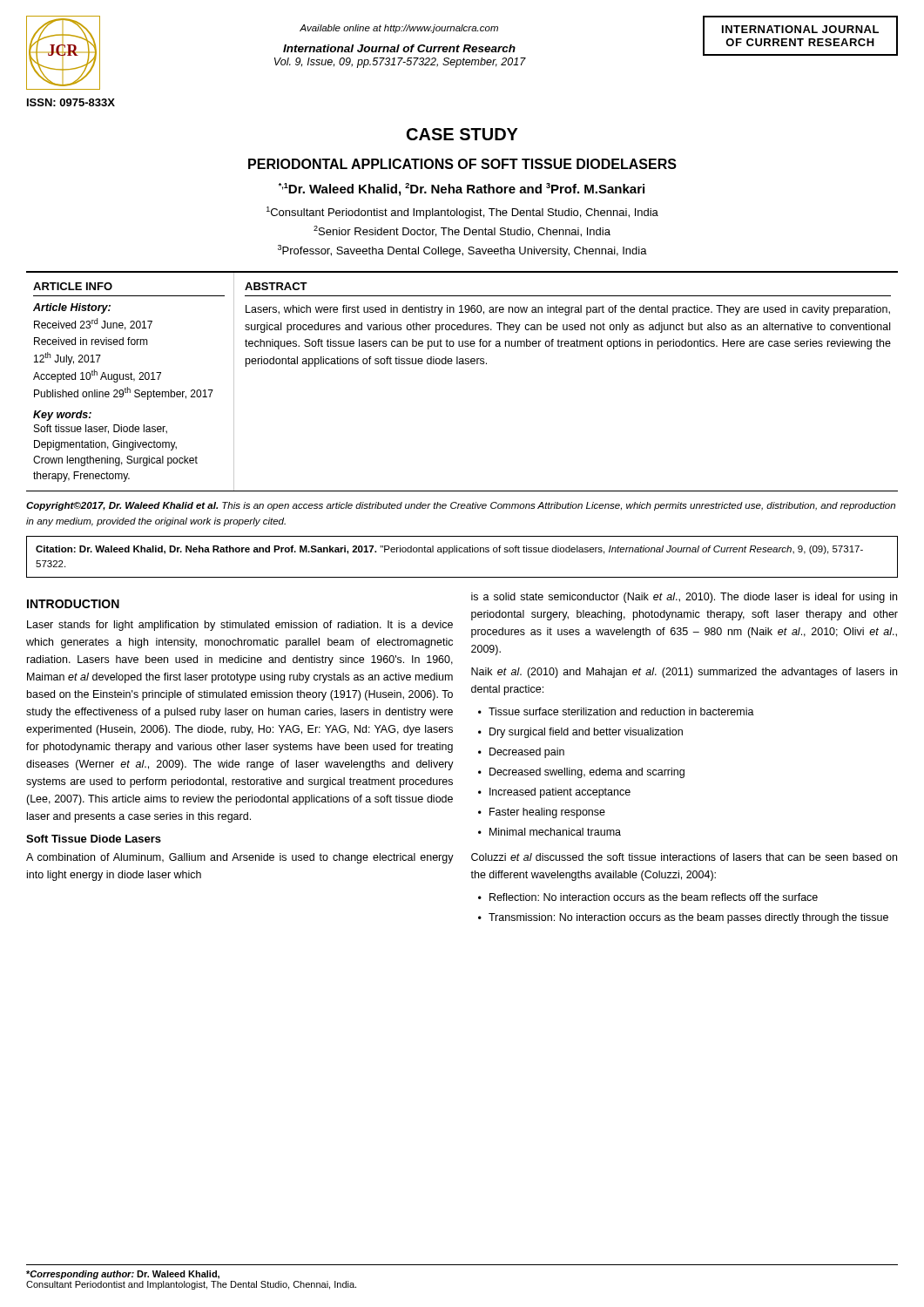
Task: Click on the list item that reads "• Tissue surface sterilization and reduction in bacteremia"
Action: [x=688, y=713]
